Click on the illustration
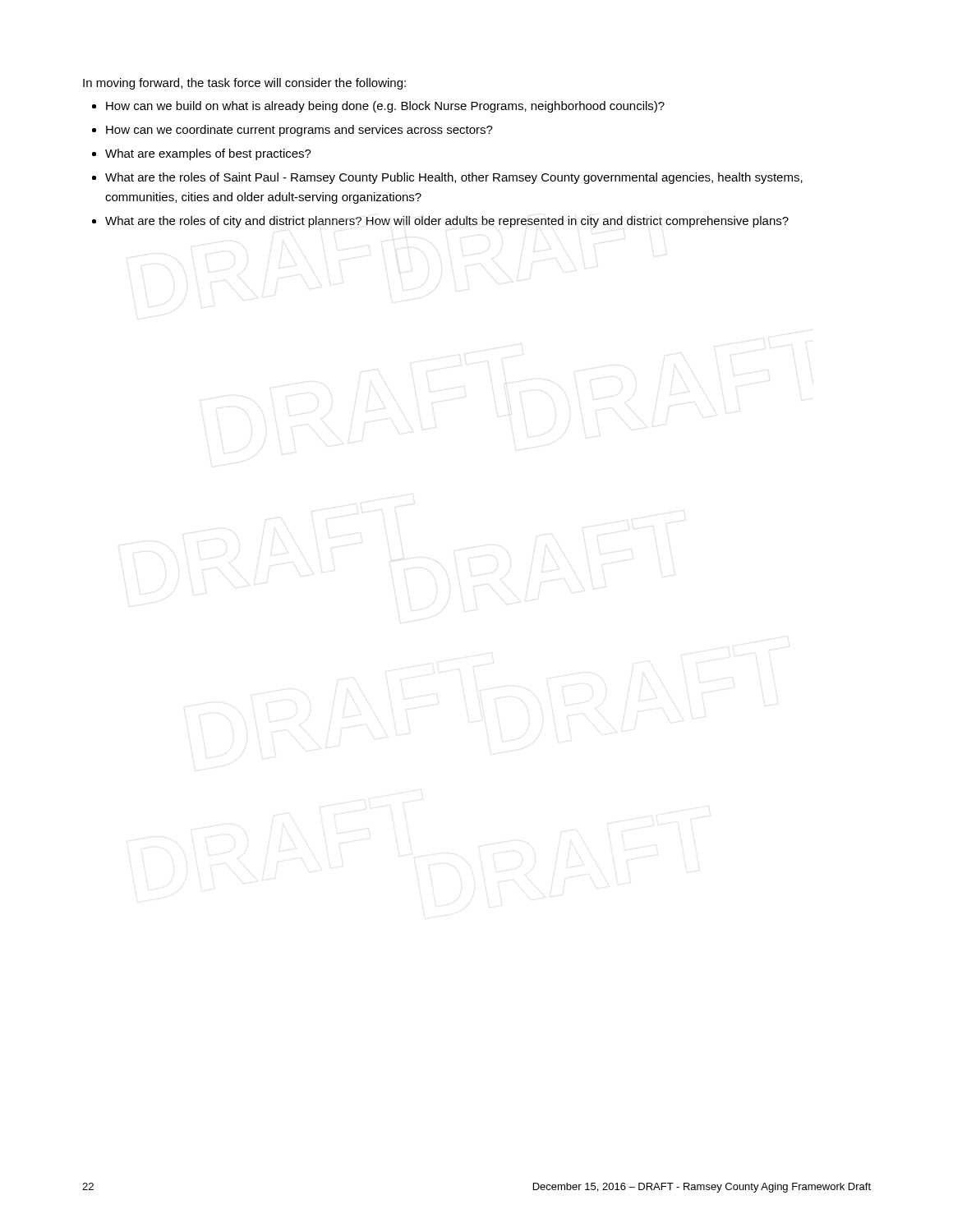The width and height of the screenshot is (953, 1232). (x=460, y=583)
